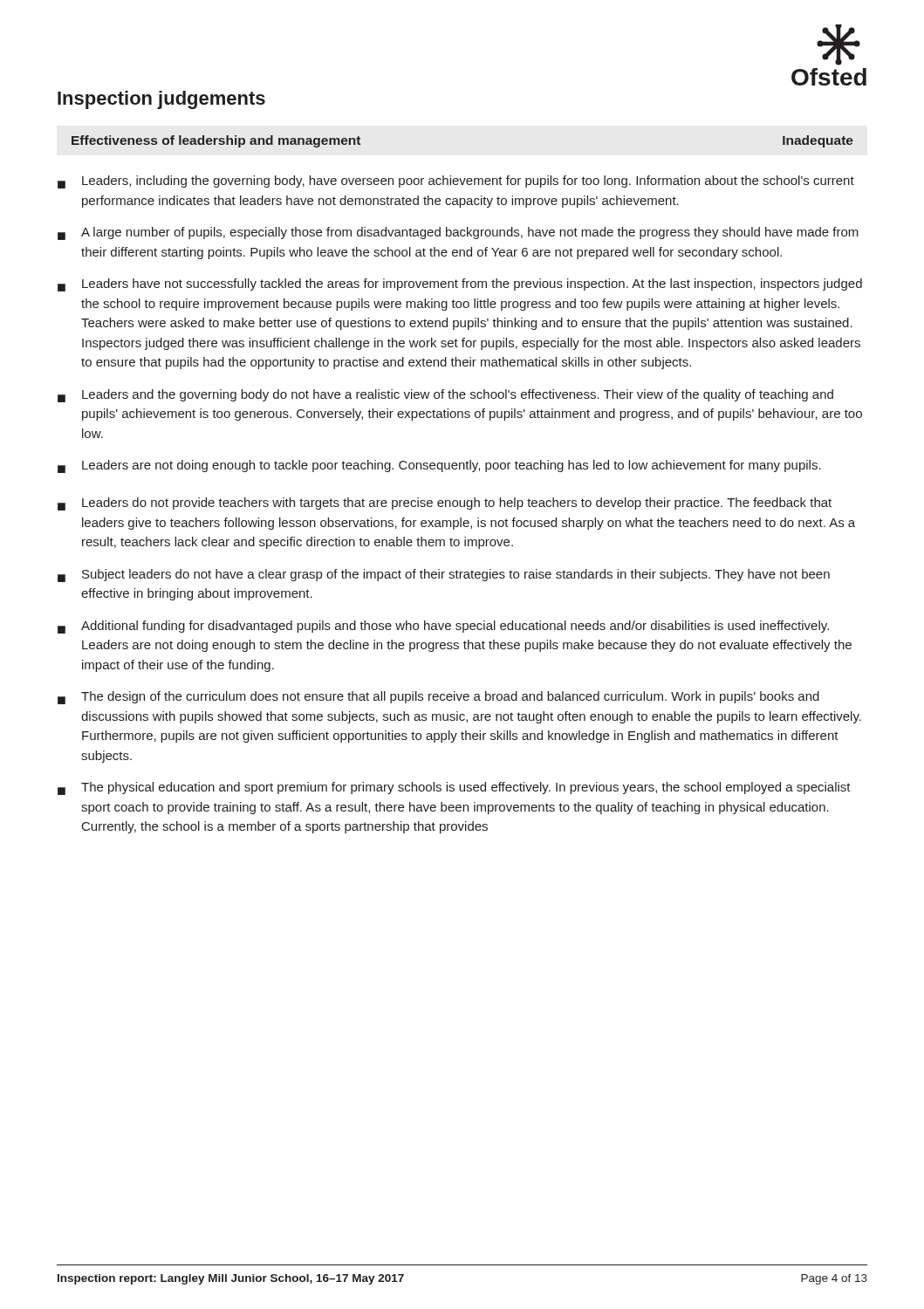
Task: Find the block on this page that starts "■ Leaders do not provide teachers with"
Action: pyautogui.click(x=462, y=523)
